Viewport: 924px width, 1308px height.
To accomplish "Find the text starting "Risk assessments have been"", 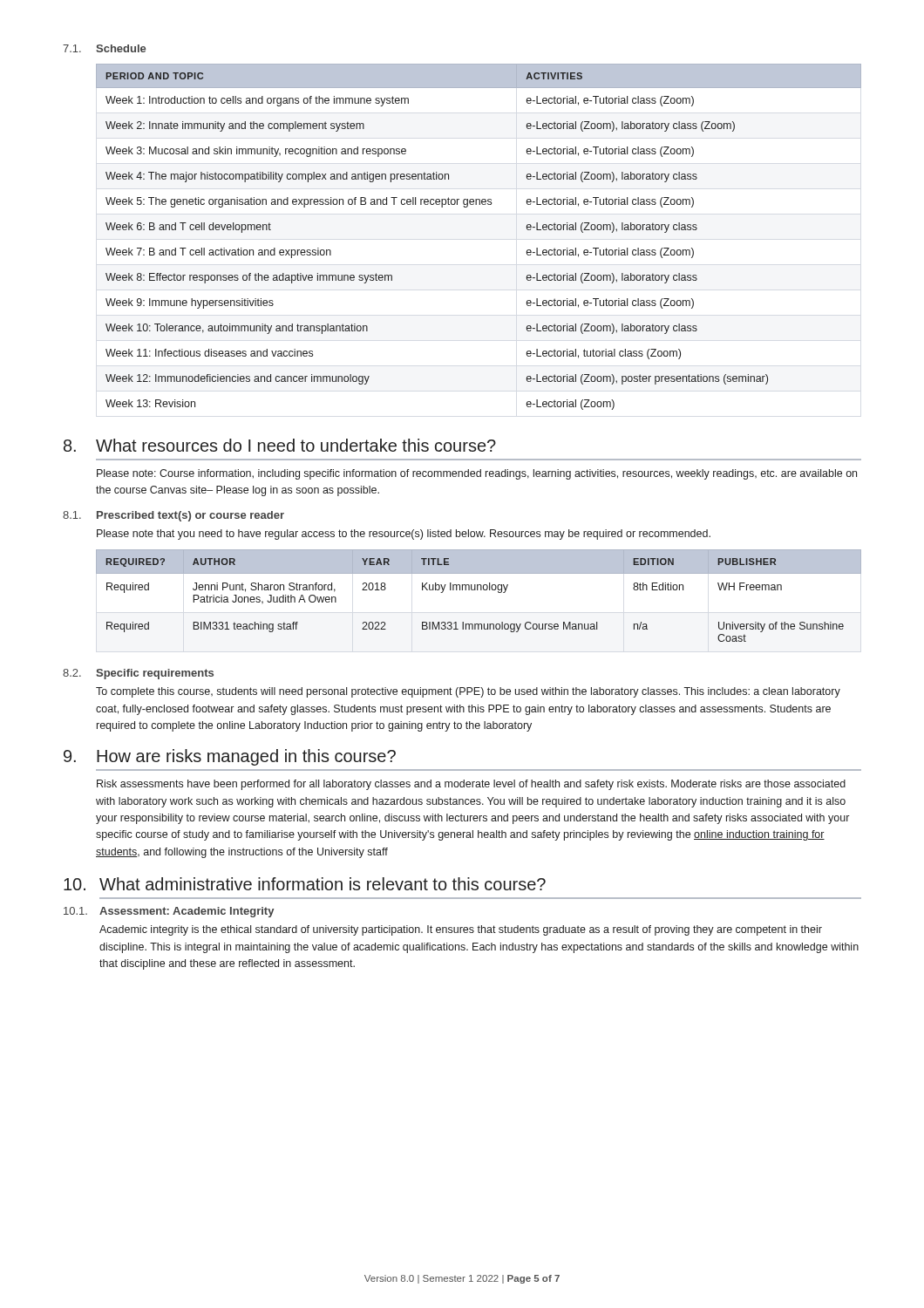I will [479, 819].
